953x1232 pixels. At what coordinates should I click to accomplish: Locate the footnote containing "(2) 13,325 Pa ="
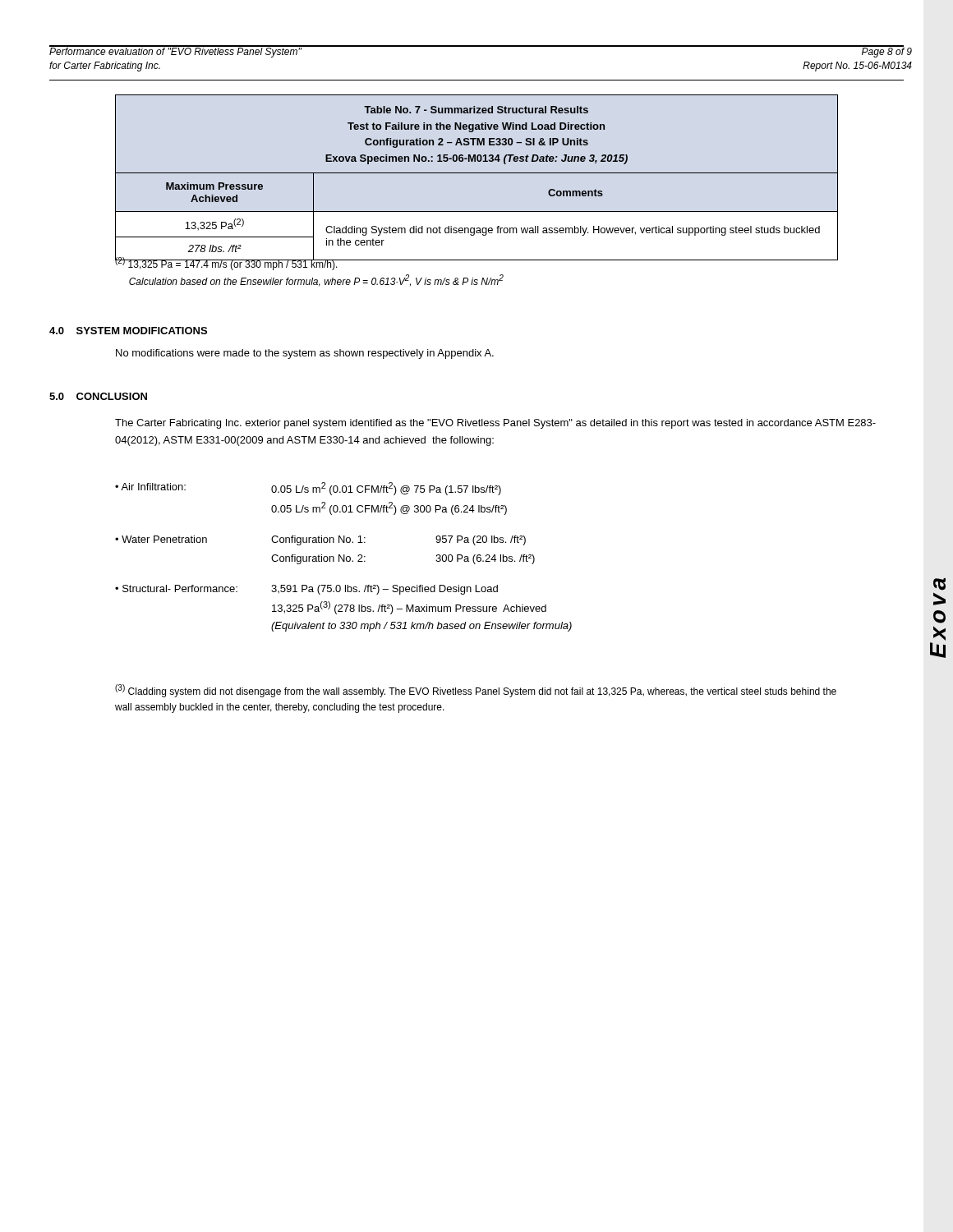click(x=309, y=272)
